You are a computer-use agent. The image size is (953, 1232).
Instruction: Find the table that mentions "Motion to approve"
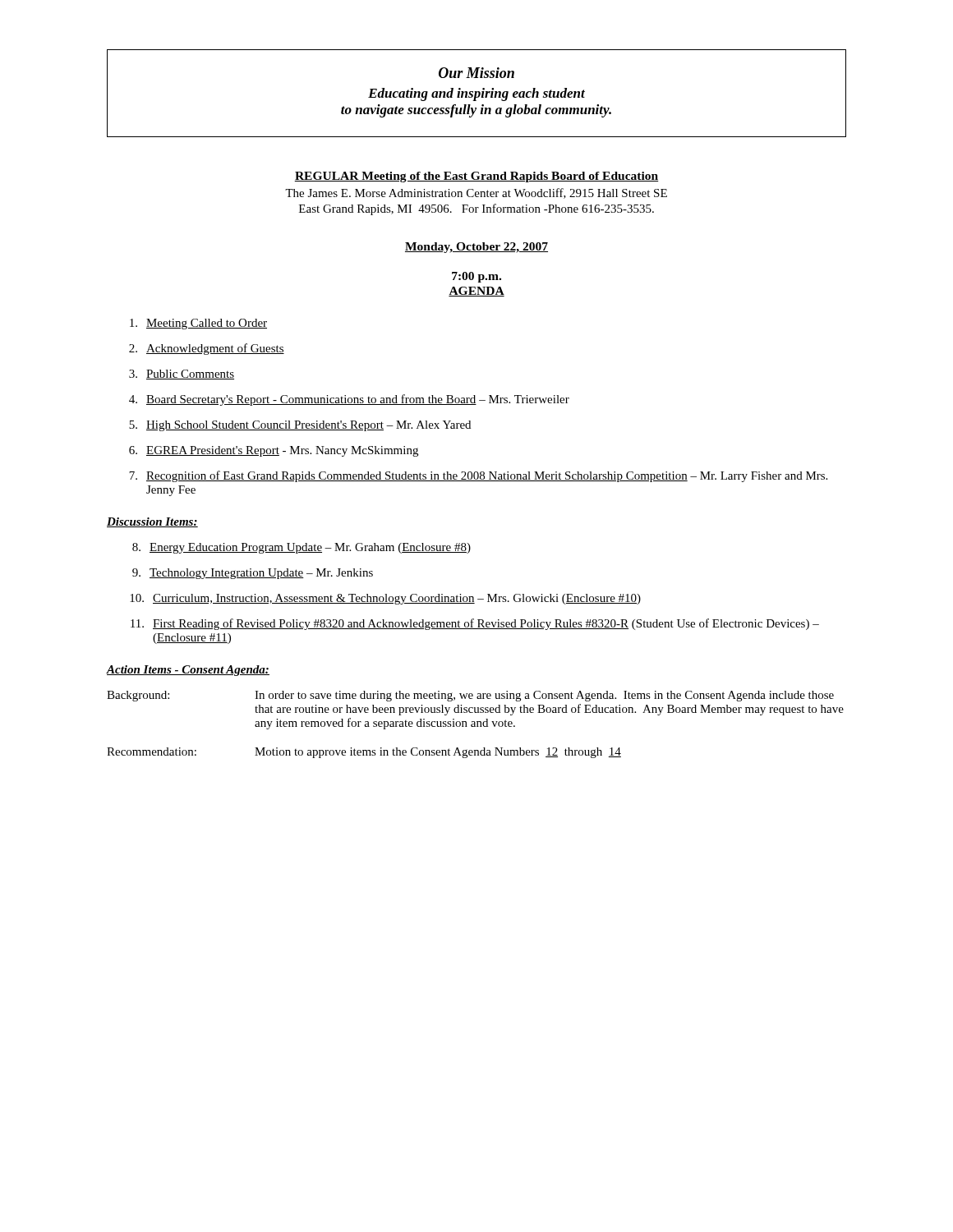[476, 731]
